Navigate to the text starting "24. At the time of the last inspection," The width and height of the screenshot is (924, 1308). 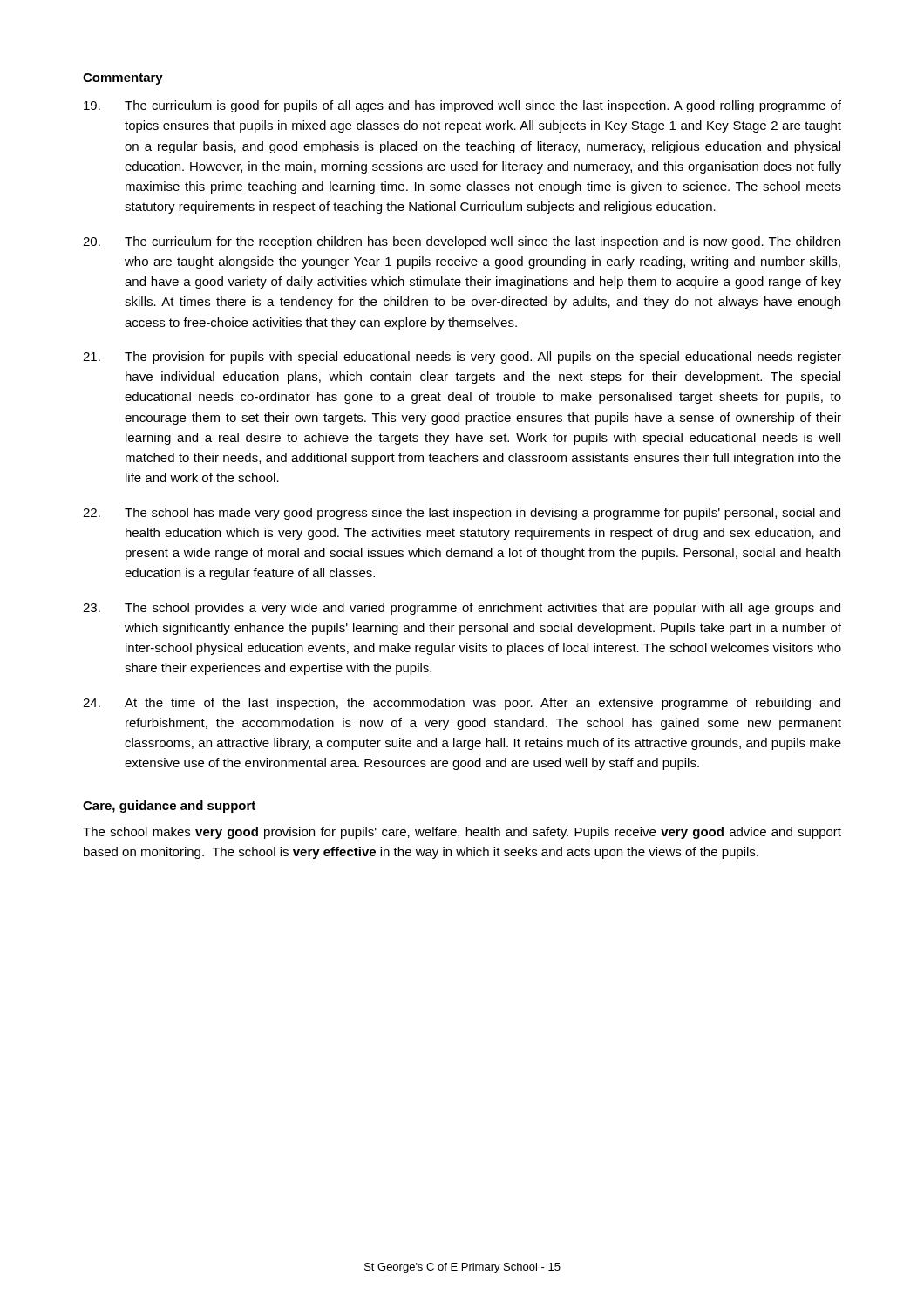click(x=462, y=732)
